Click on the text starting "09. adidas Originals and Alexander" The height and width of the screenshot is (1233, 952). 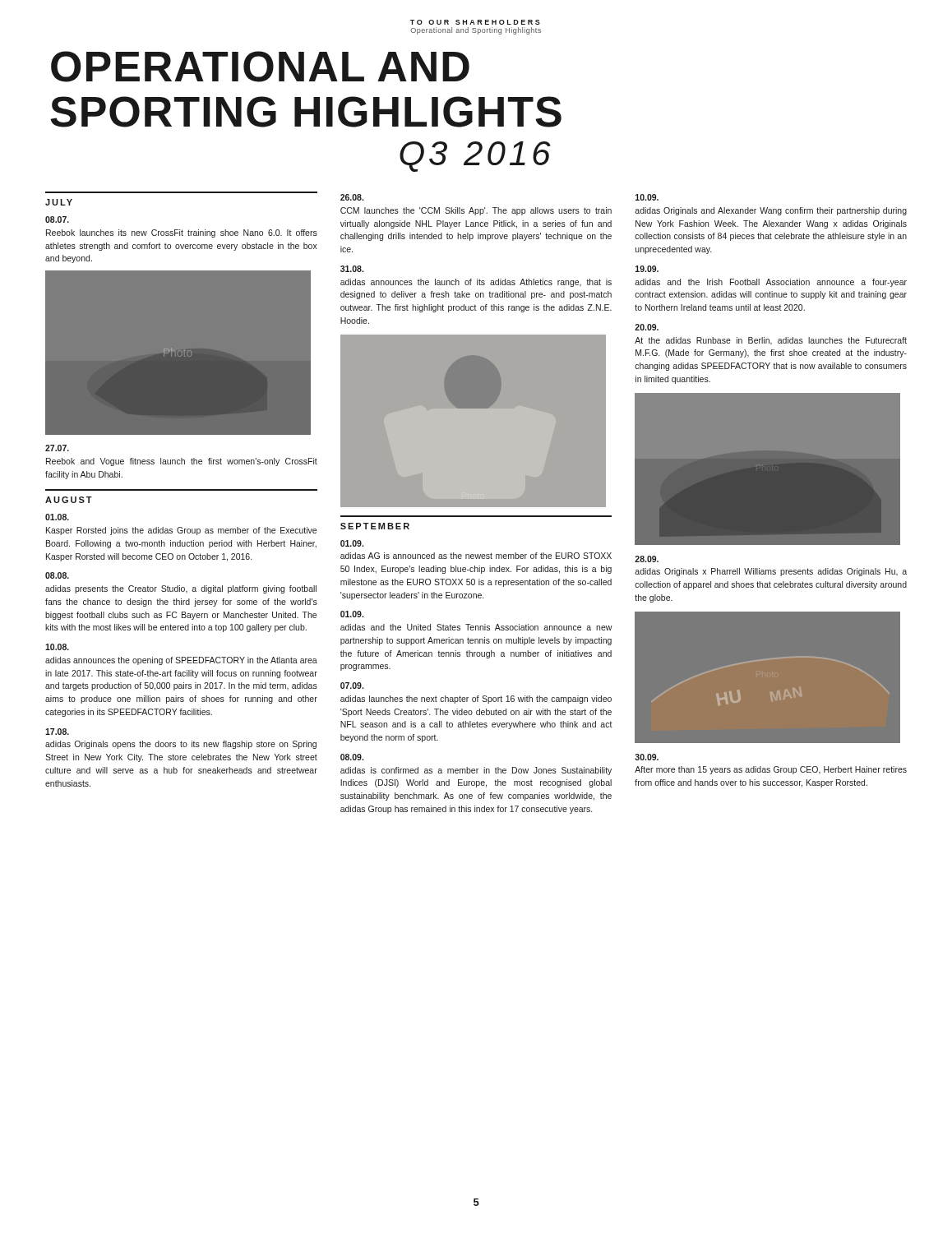point(771,223)
